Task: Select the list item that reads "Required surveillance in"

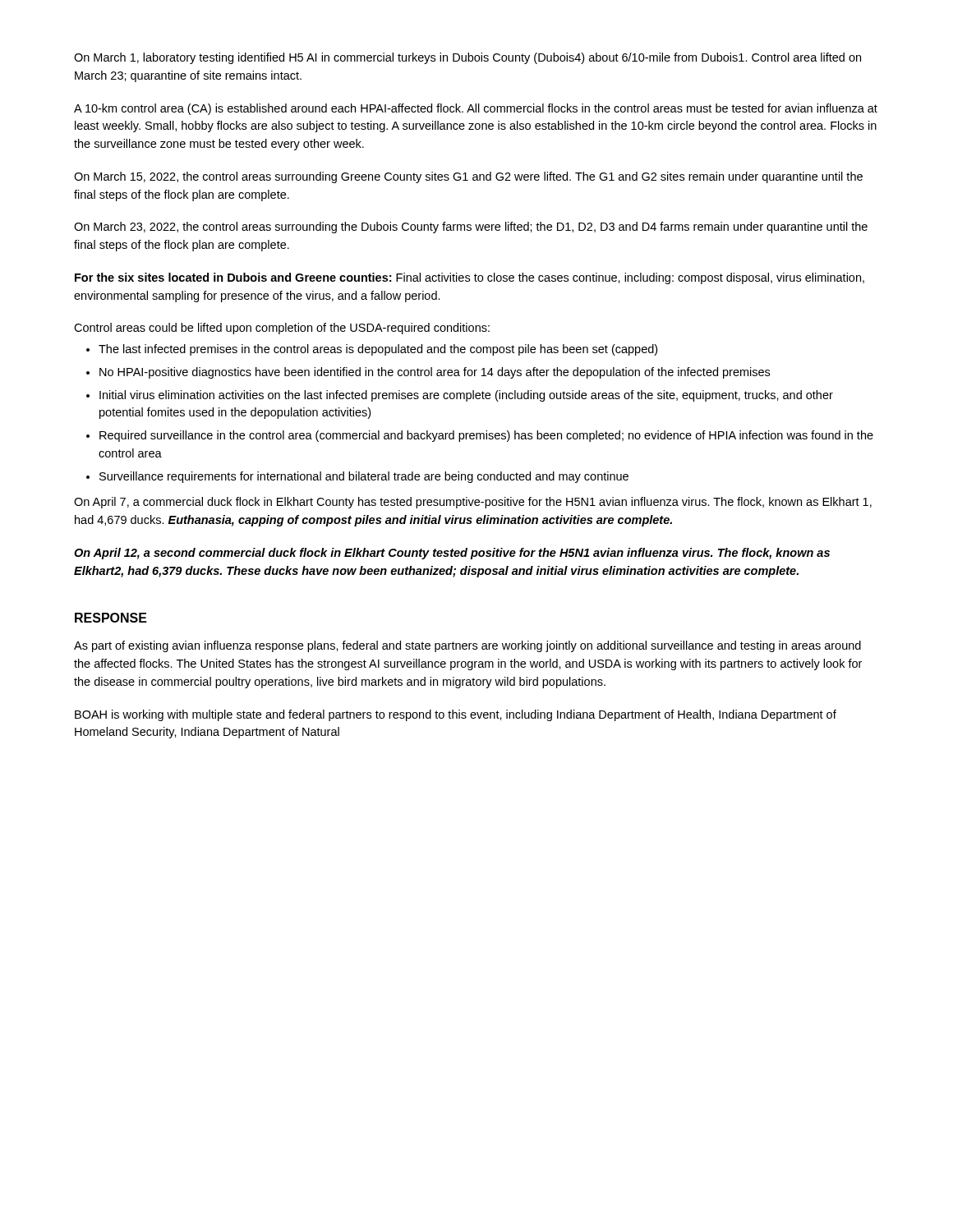Action: [486, 444]
